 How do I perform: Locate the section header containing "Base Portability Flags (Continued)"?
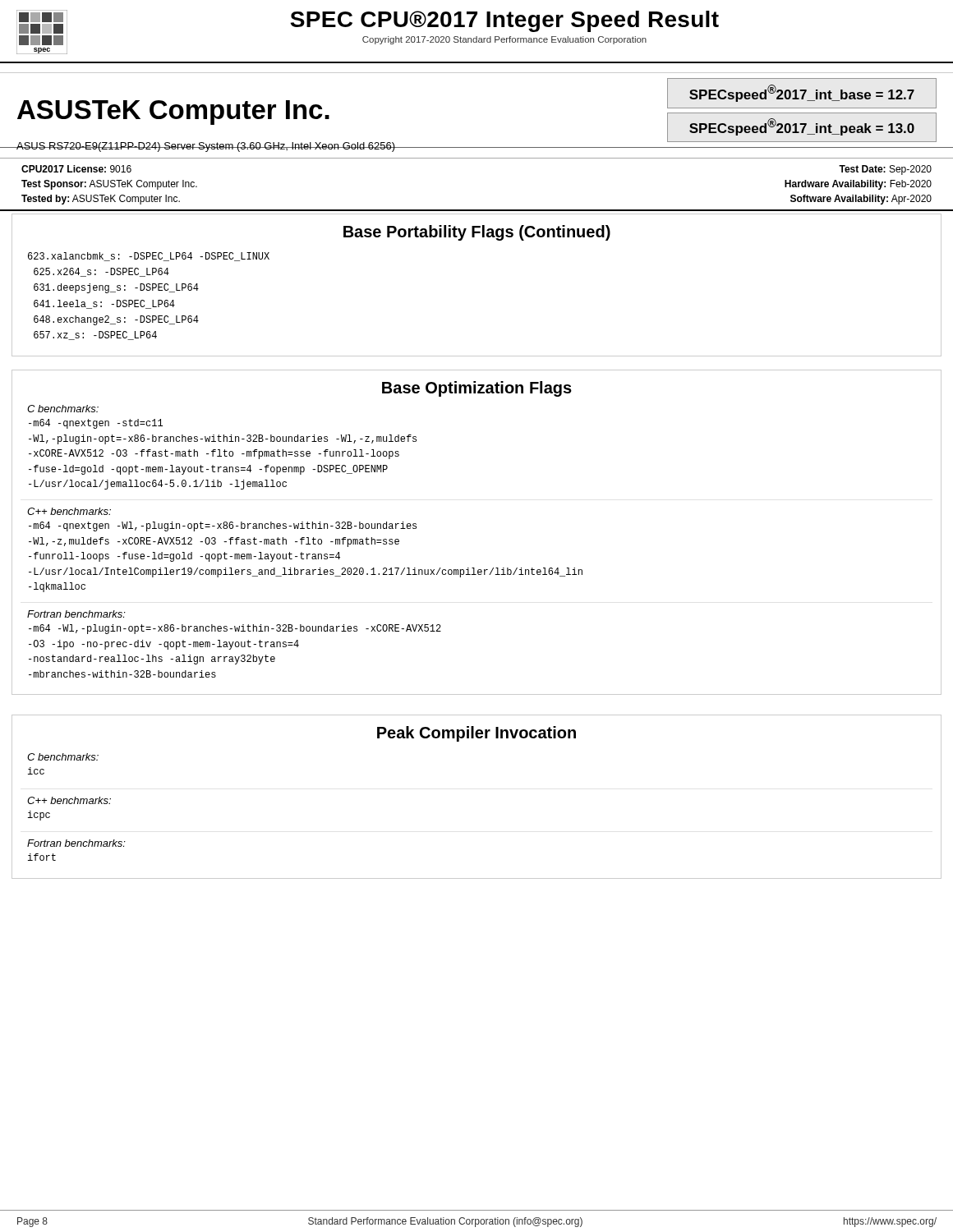click(476, 232)
